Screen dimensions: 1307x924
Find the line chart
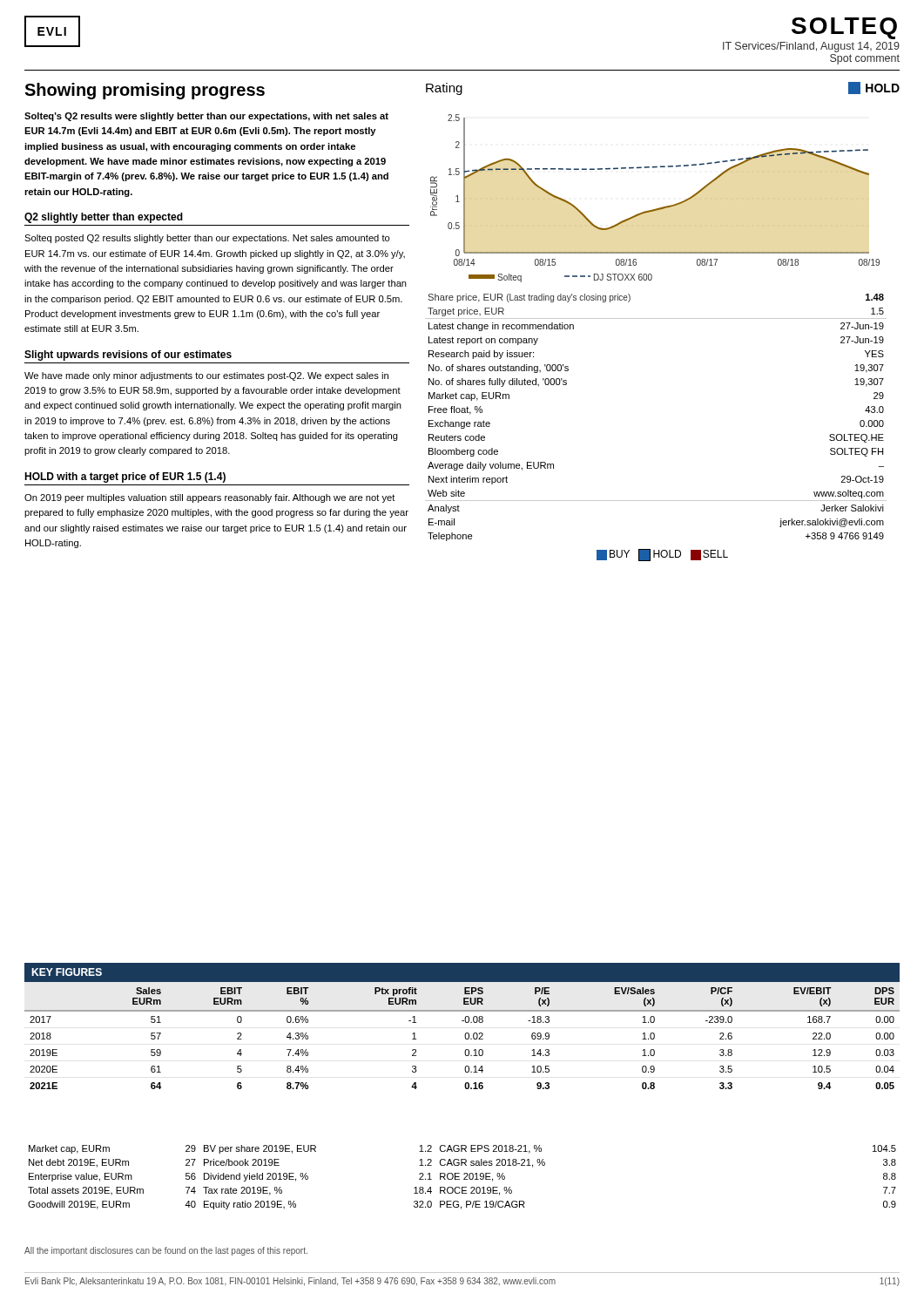pos(656,192)
